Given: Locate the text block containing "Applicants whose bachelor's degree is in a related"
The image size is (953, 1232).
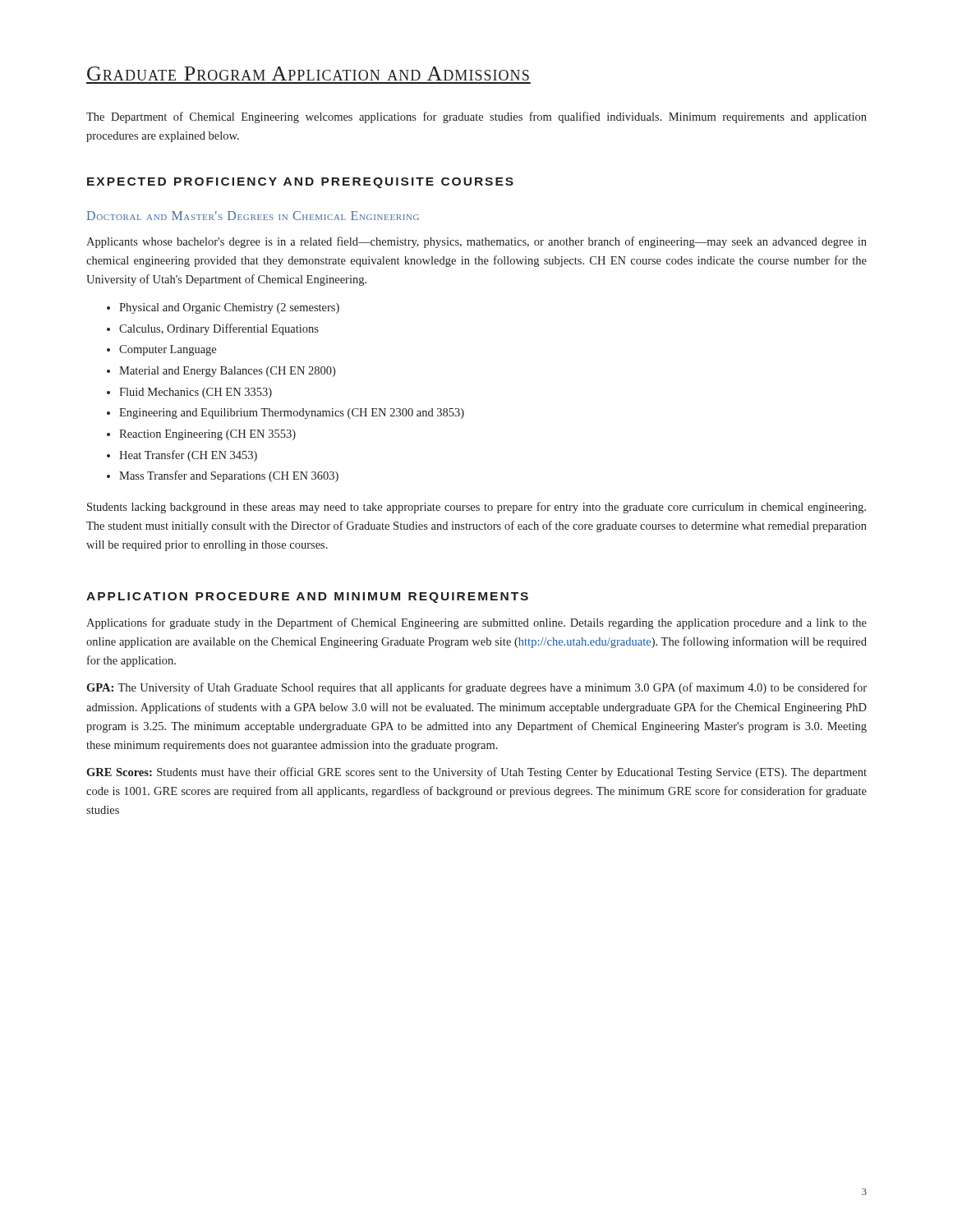Looking at the screenshot, I should (476, 261).
